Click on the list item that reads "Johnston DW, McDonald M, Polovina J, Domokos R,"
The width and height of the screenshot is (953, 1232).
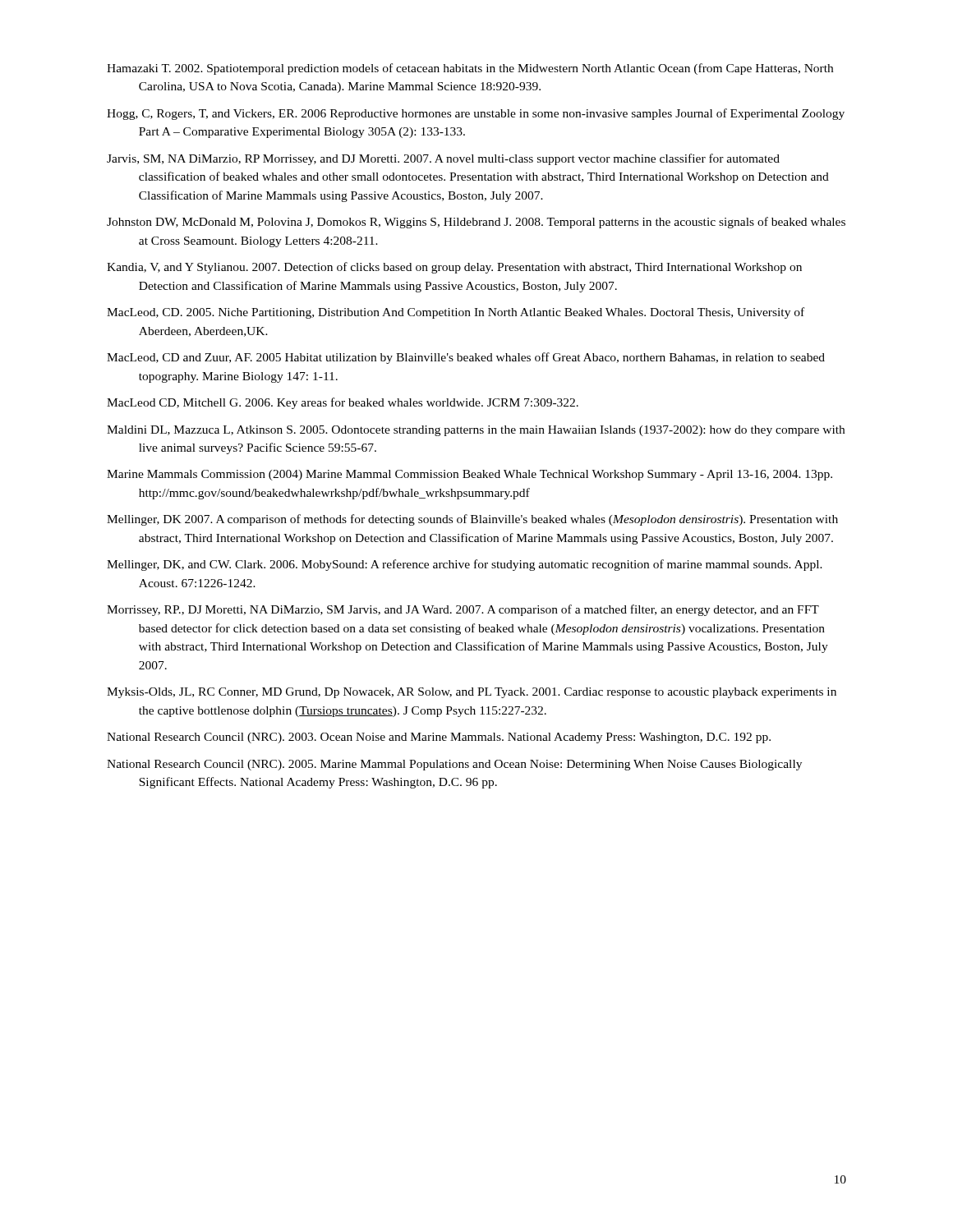[476, 231]
